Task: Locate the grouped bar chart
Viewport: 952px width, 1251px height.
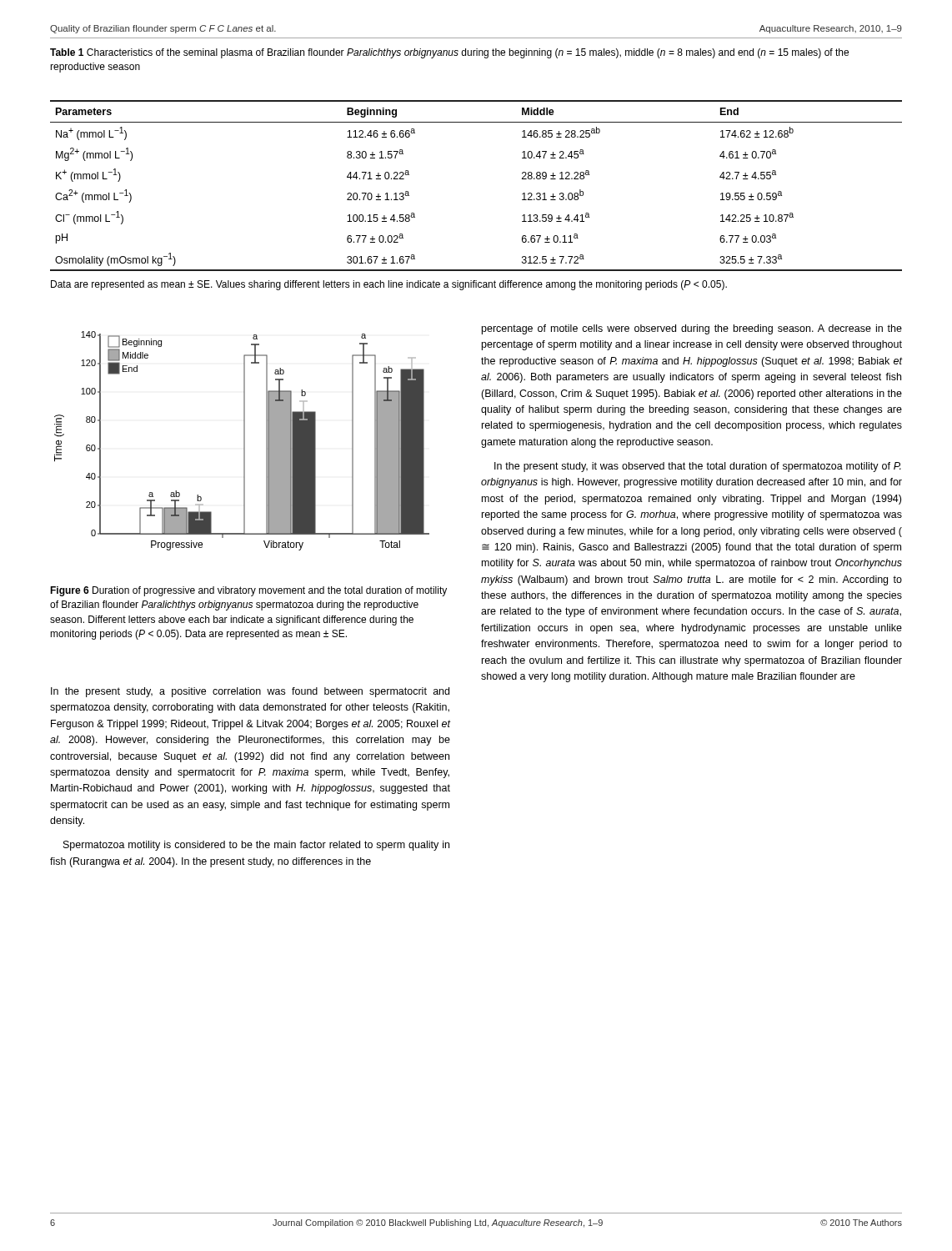Action: pyautogui.click(x=250, y=452)
